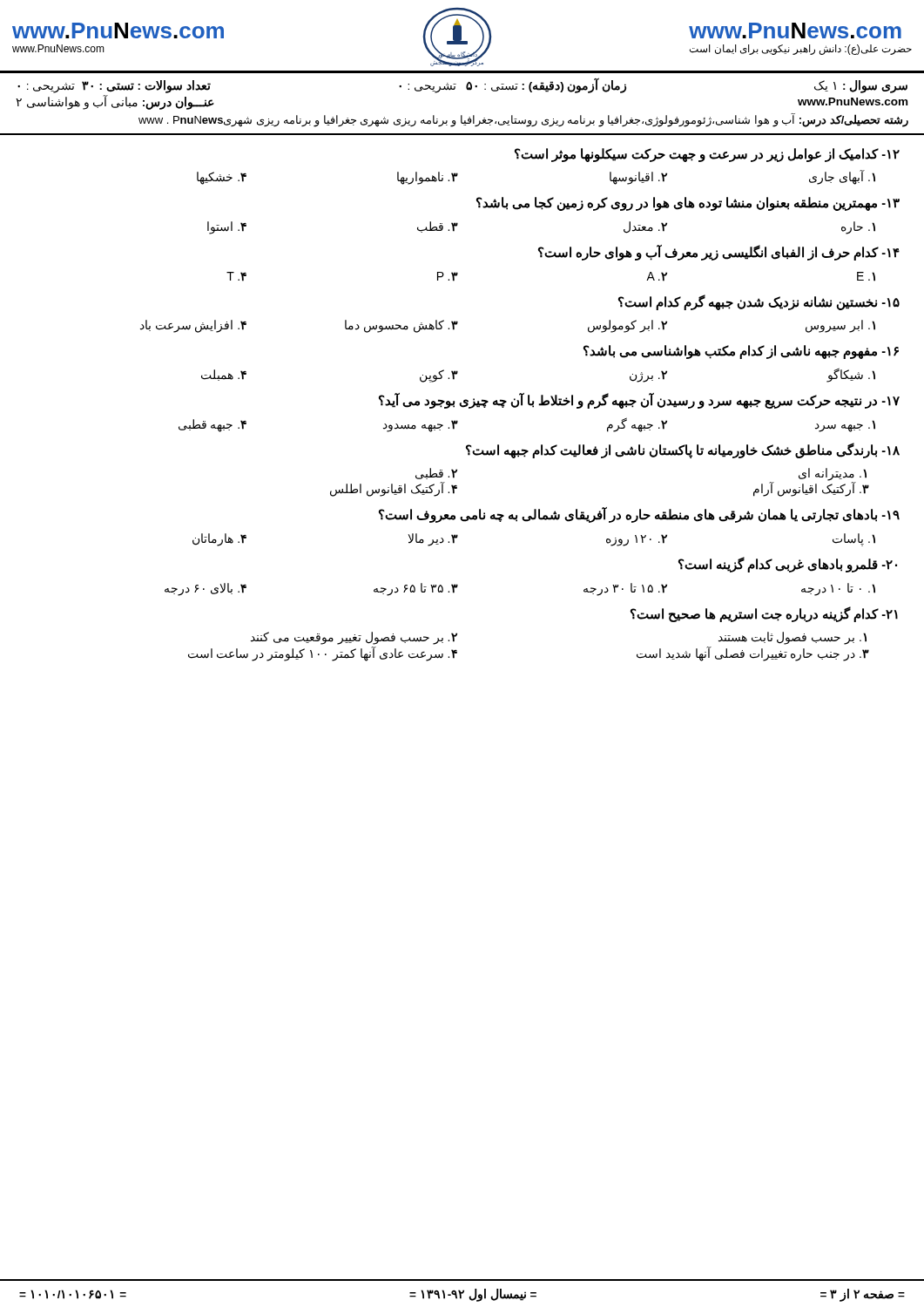Screen dimensions: 1307x924
Task: Find the block on this page that starts "۱۵- نخستین نشانه"
Action: point(462,312)
